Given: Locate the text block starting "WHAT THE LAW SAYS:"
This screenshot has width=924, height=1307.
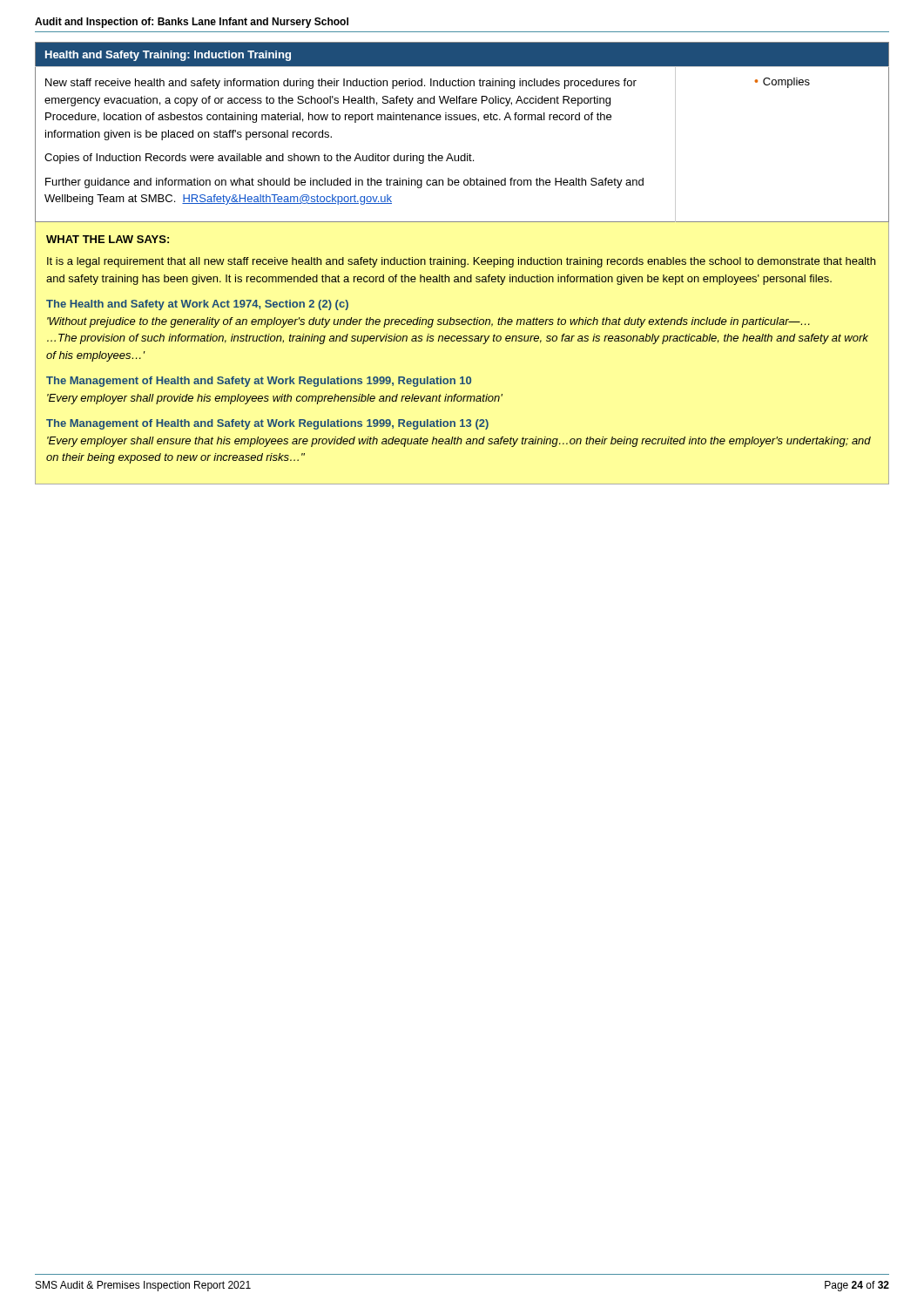Looking at the screenshot, I should coord(108,239).
